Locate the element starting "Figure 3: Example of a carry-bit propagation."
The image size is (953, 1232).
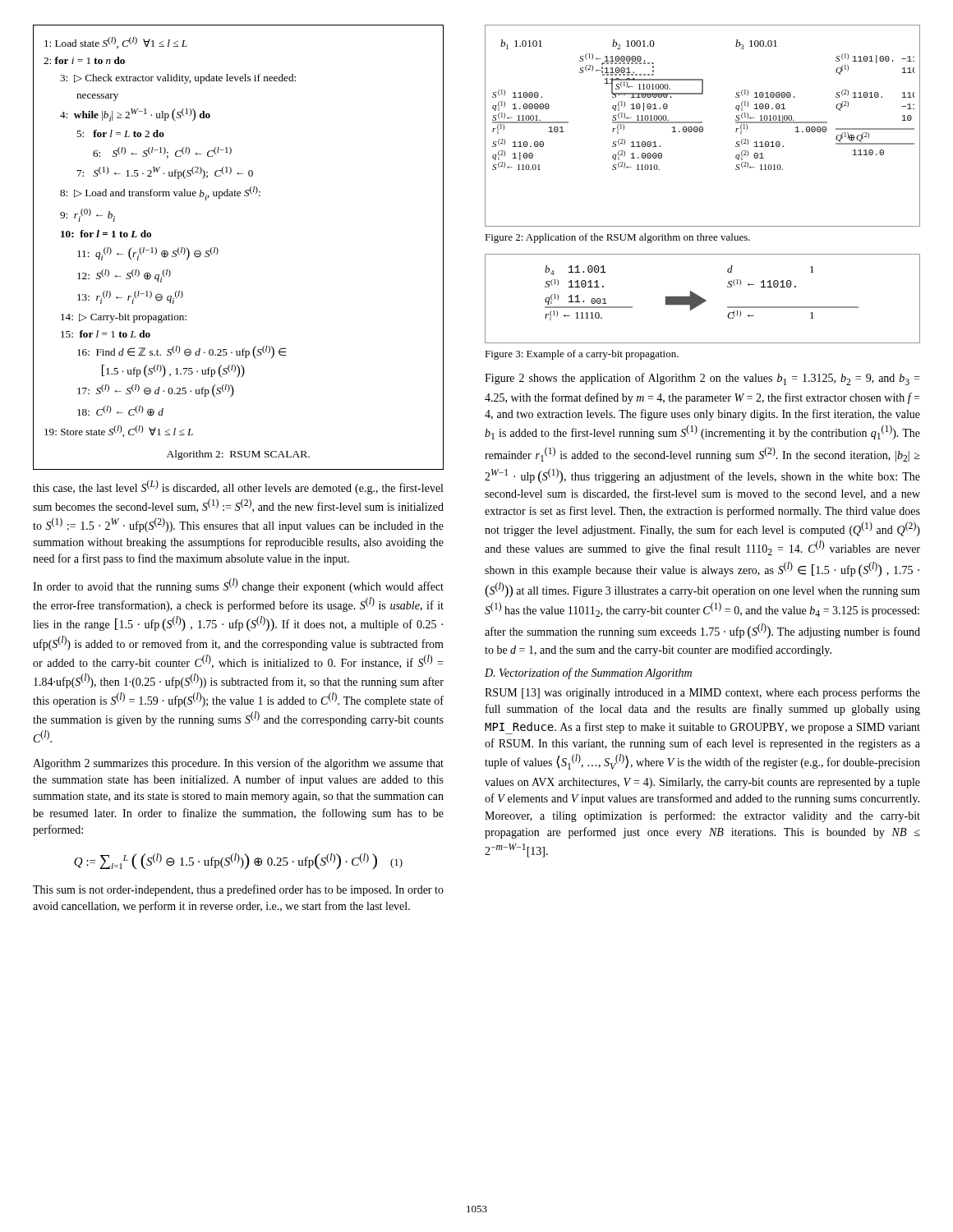click(582, 354)
